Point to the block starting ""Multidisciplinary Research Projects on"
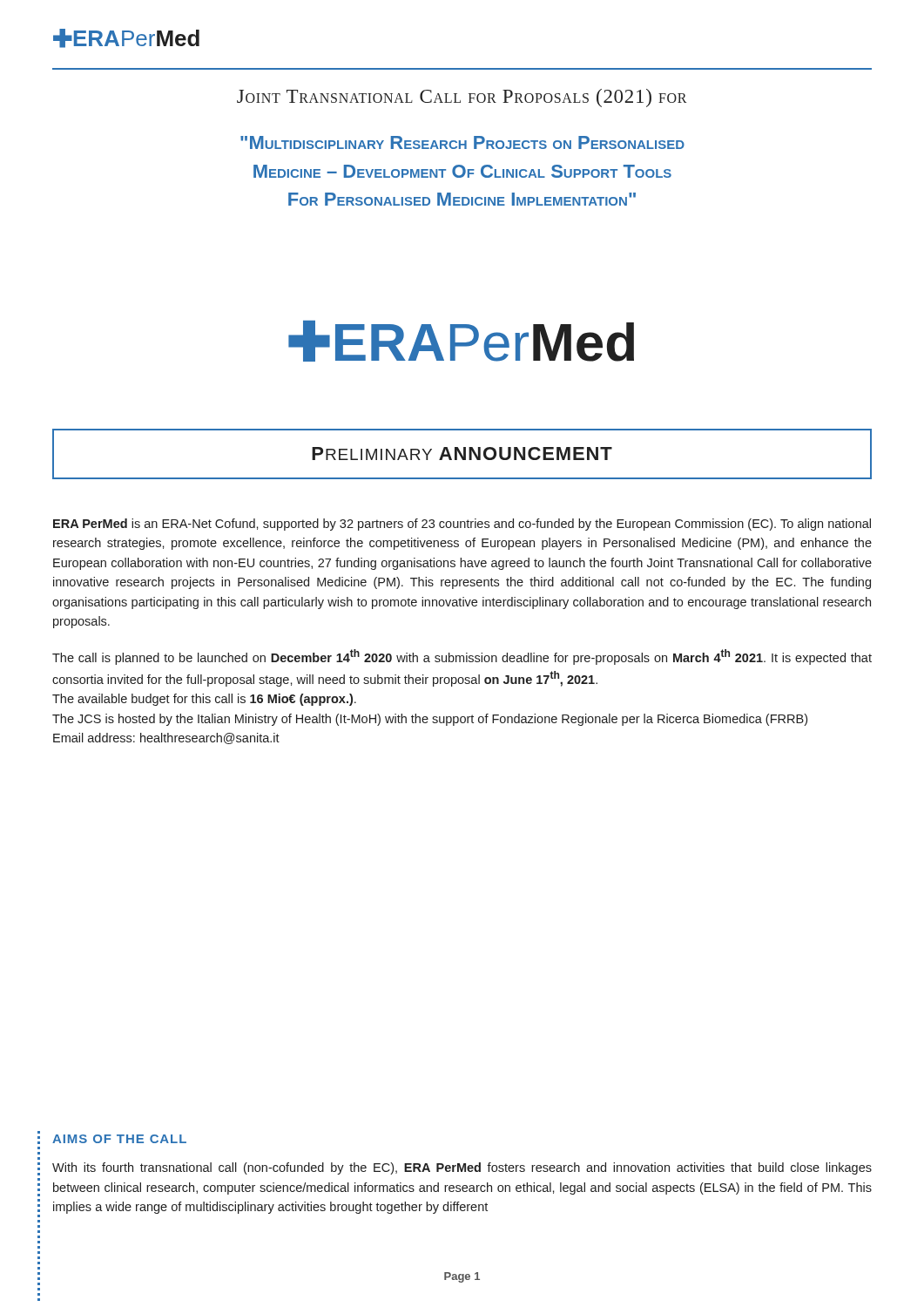 (x=462, y=171)
